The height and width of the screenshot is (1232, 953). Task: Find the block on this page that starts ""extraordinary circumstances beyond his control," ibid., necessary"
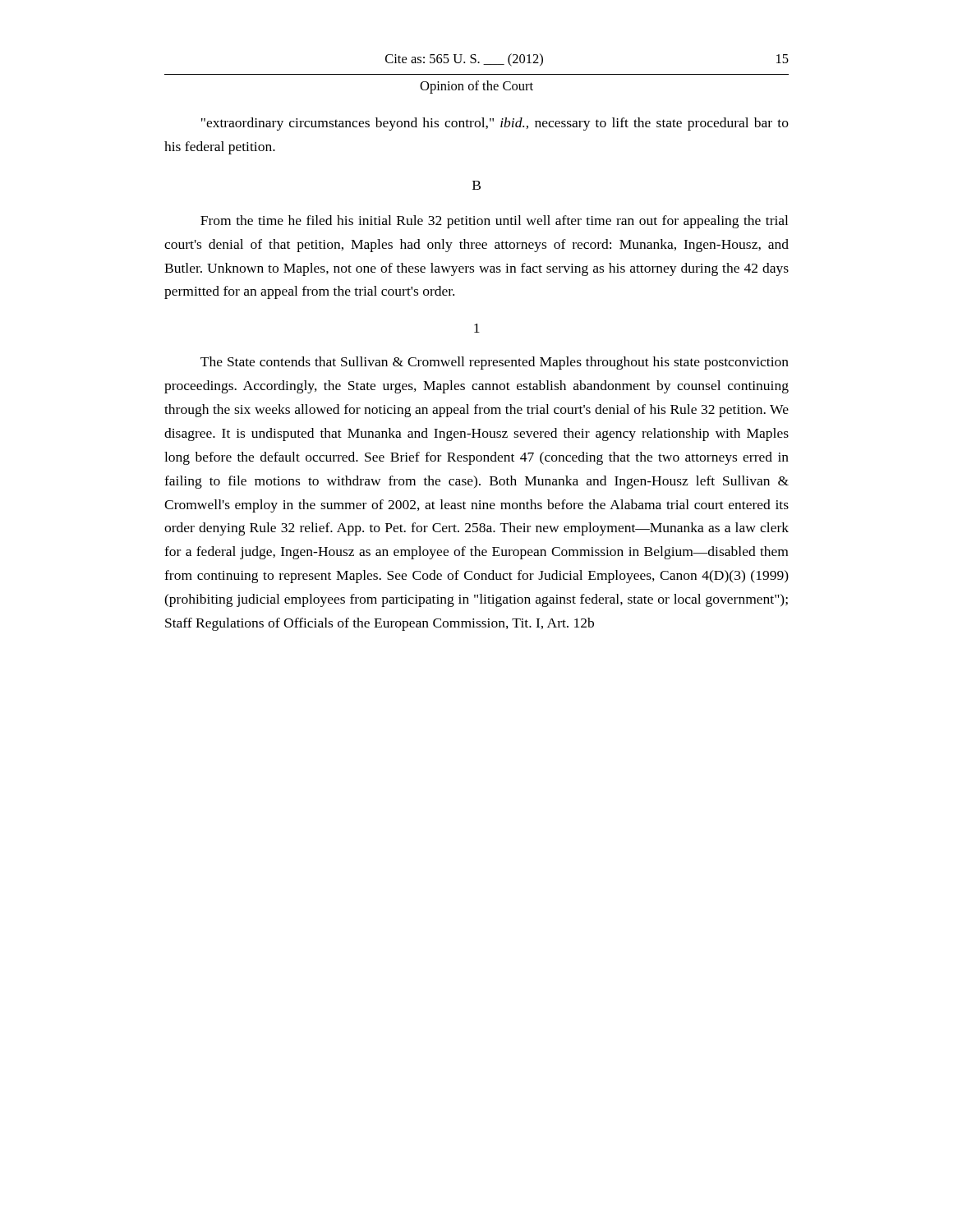pos(476,134)
